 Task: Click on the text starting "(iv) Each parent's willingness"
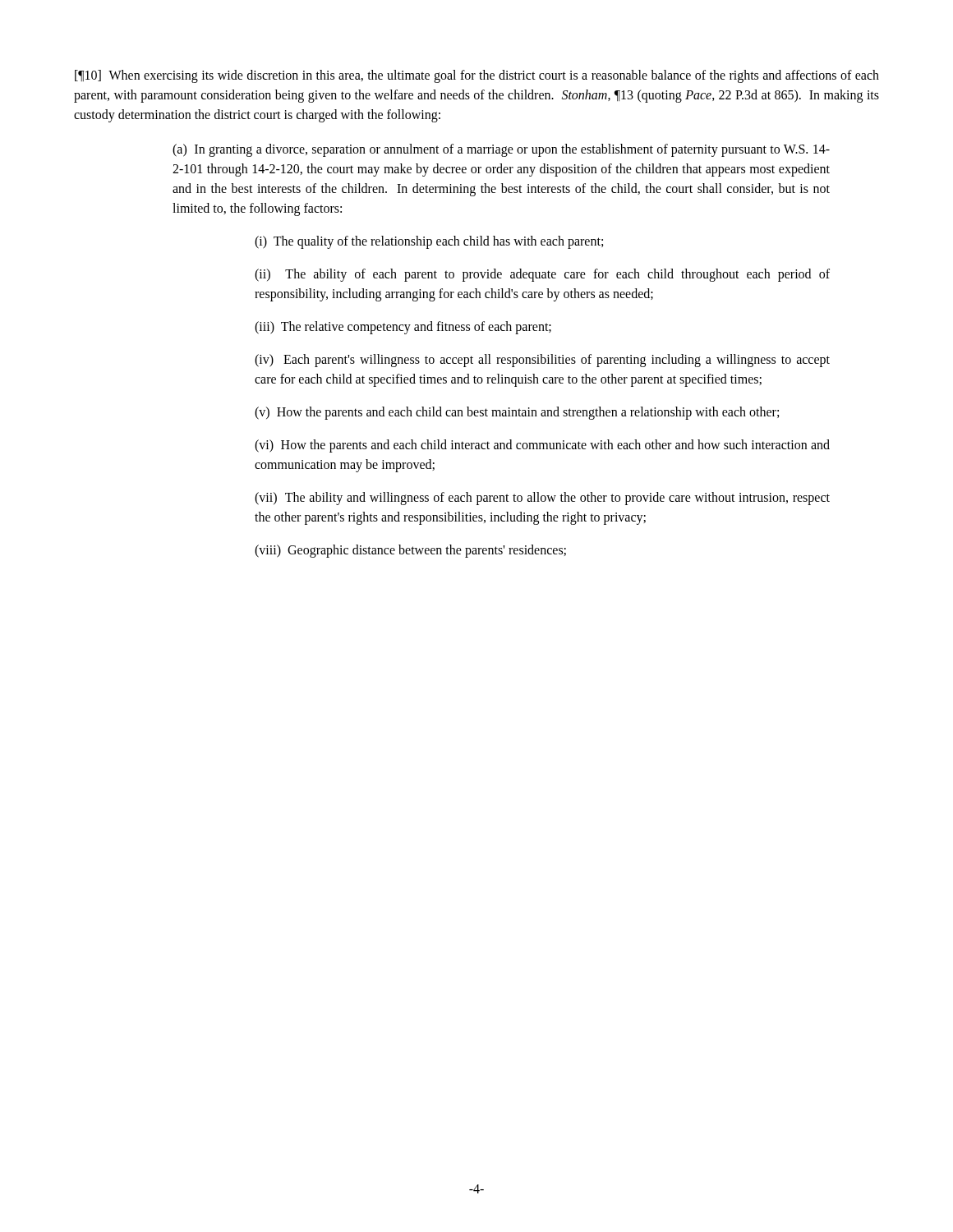click(x=542, y=369)
